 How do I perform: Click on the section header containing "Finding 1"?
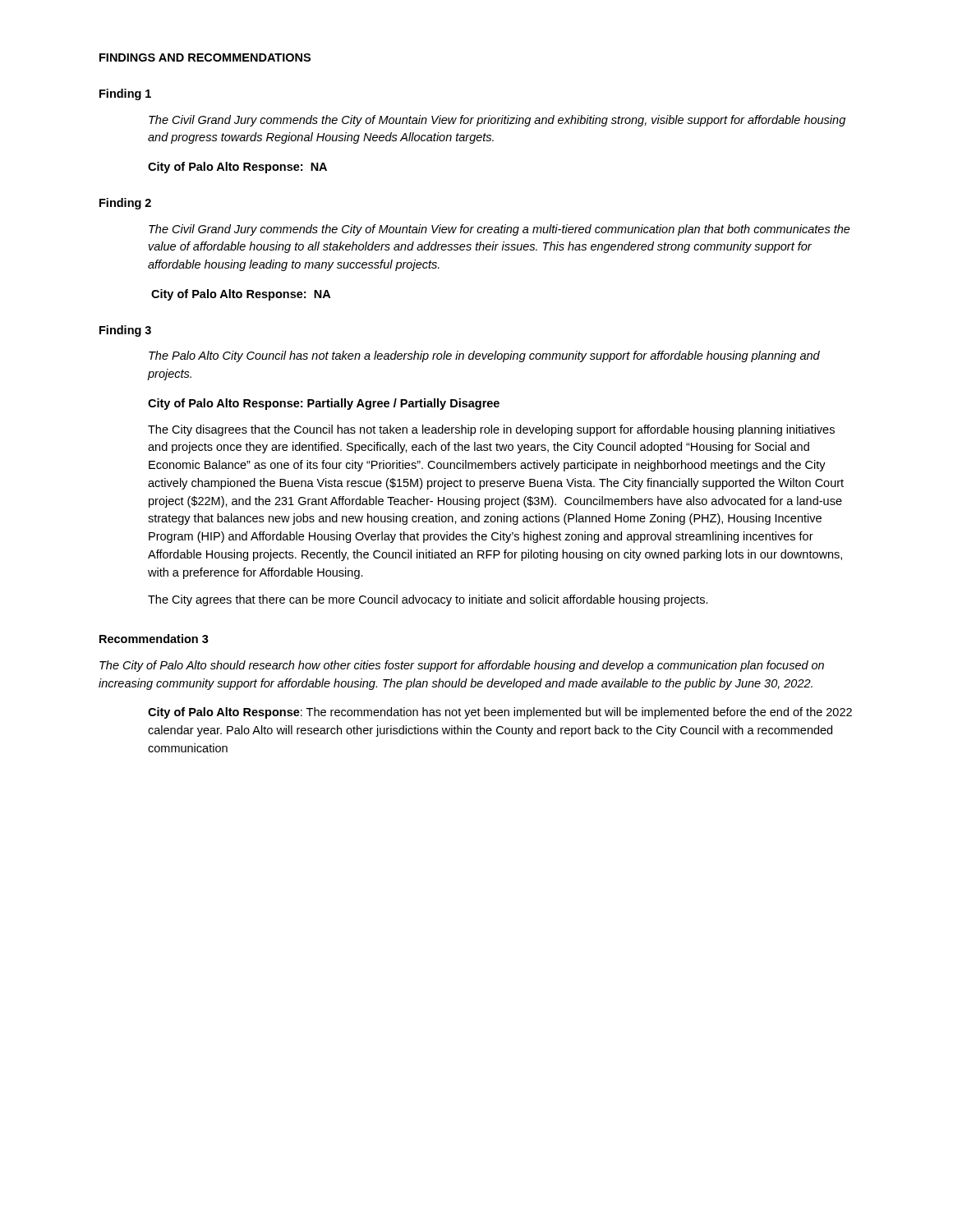[x=125, y=93]
